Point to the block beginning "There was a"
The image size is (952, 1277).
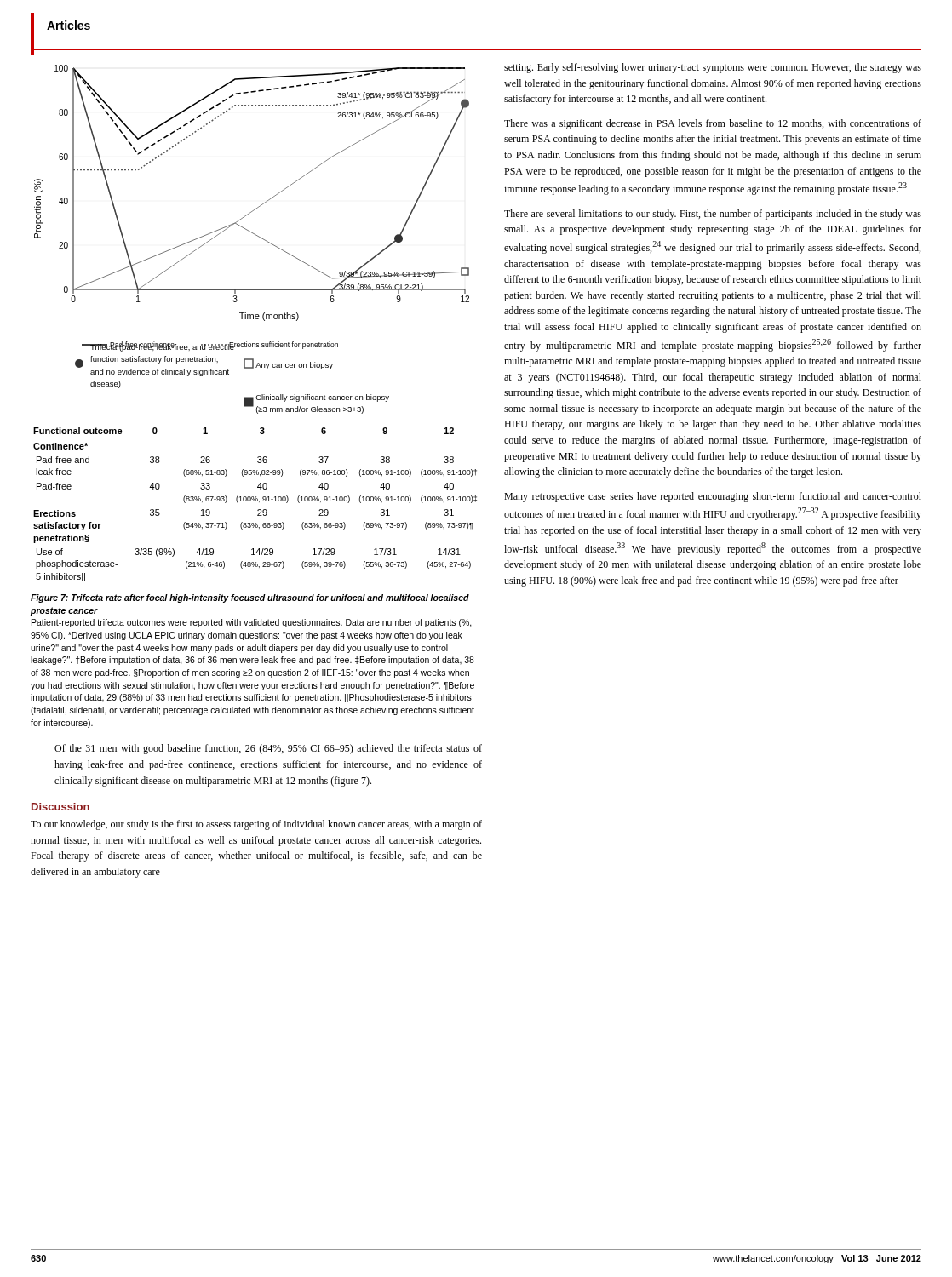point(713,156)
